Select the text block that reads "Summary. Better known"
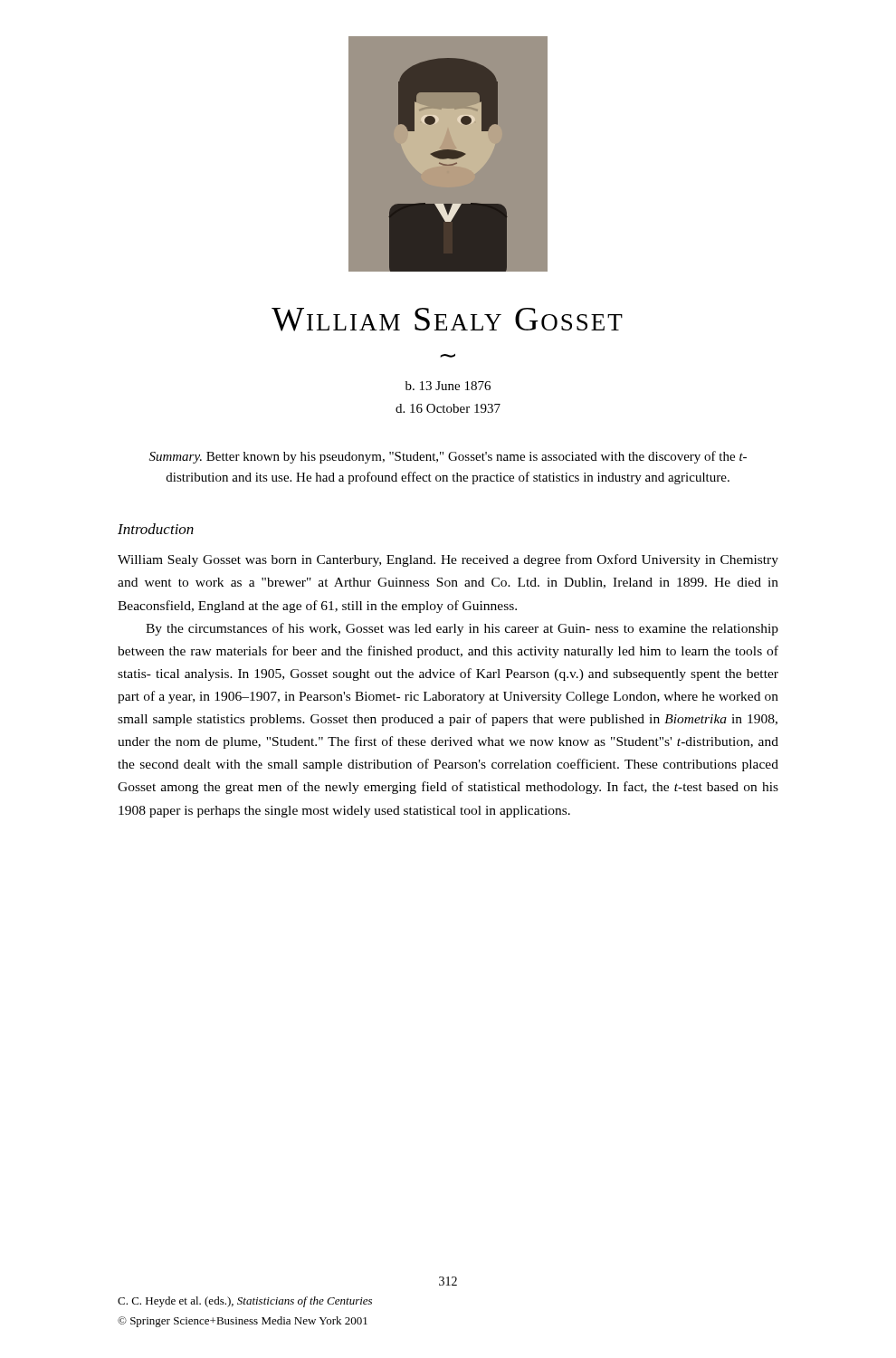896x1358 pixels. click(448, 467)
